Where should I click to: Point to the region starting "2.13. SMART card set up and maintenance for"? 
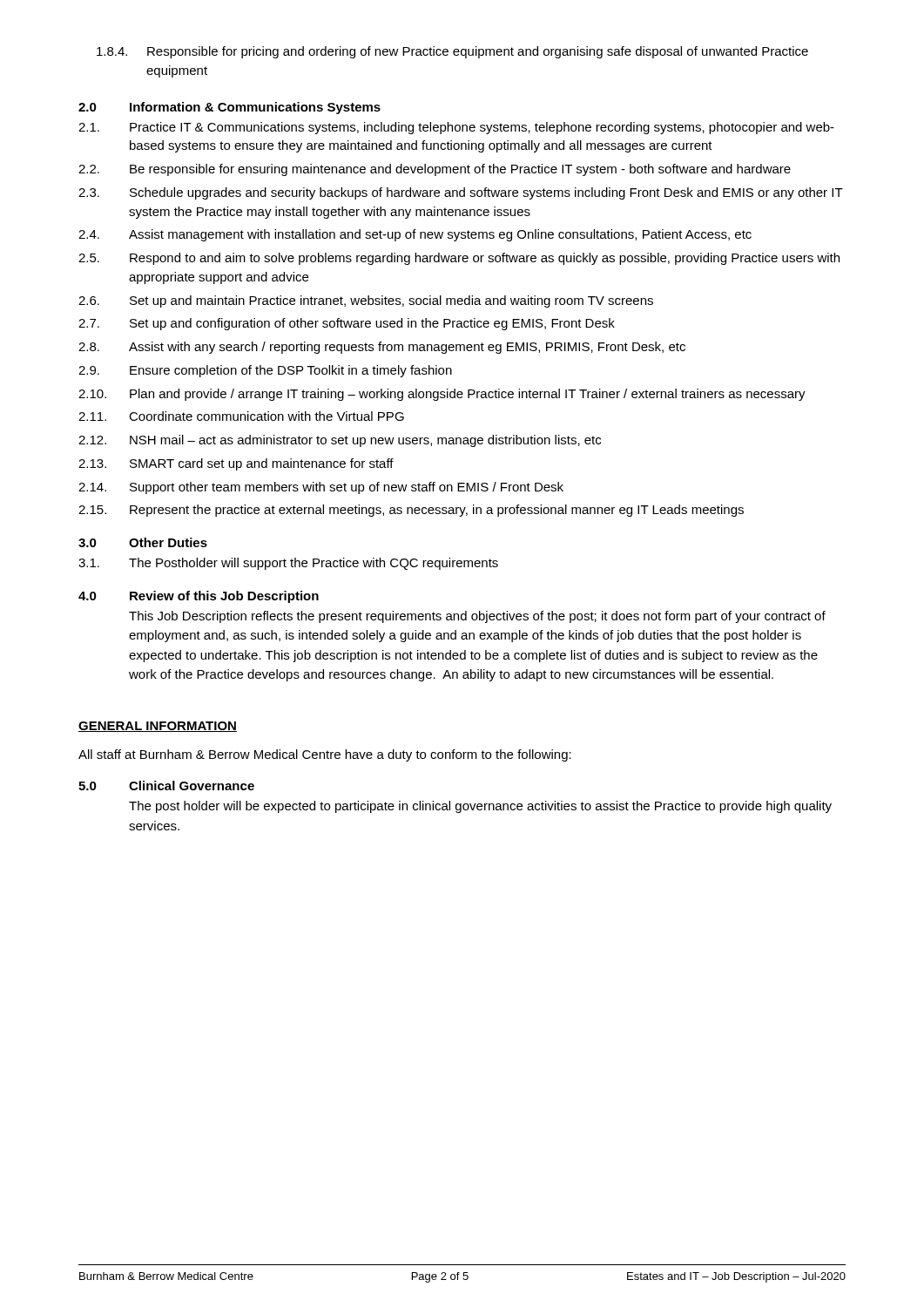coord(236,464)
